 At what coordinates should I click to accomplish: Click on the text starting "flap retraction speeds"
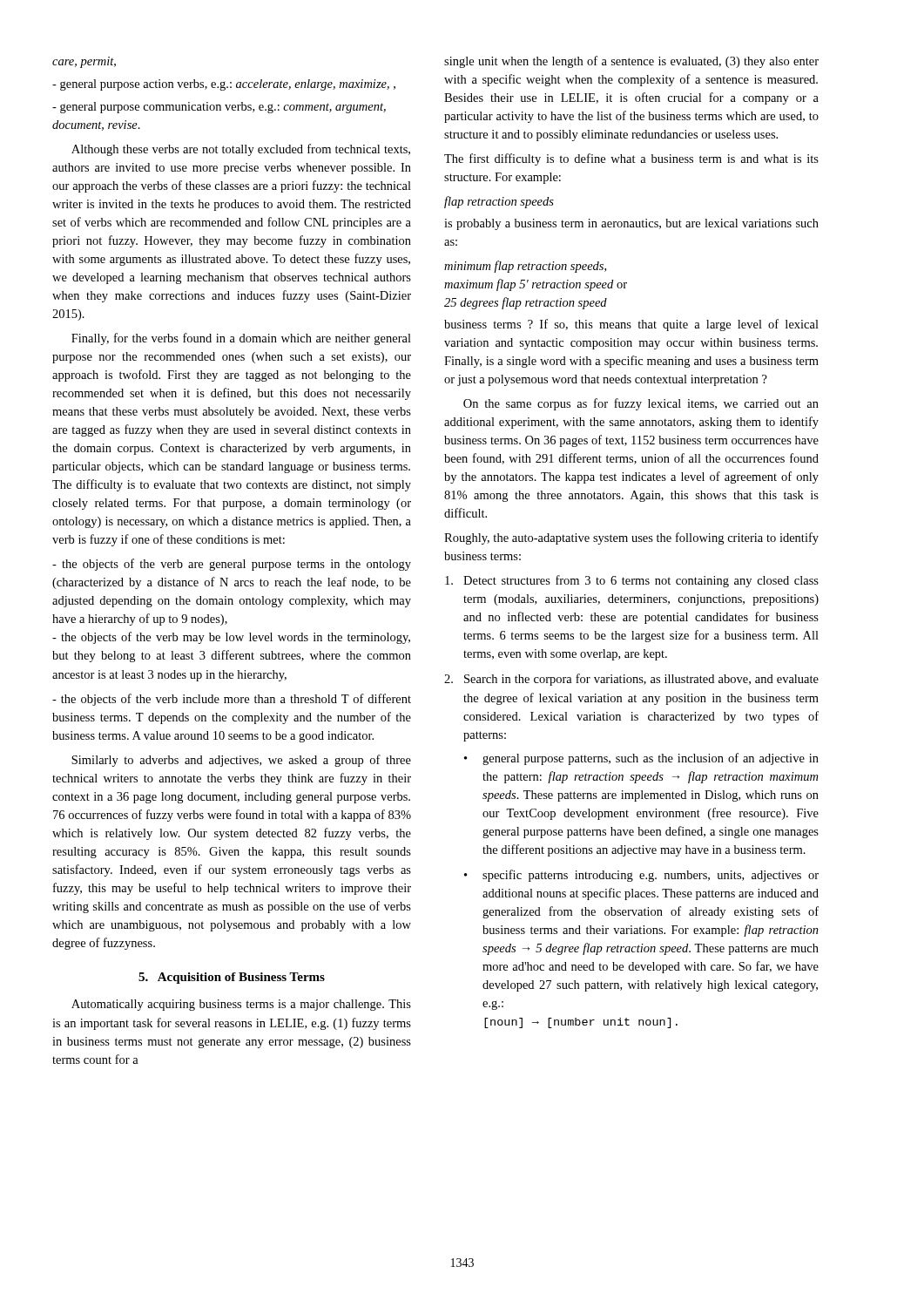click(x=499, y=201)
